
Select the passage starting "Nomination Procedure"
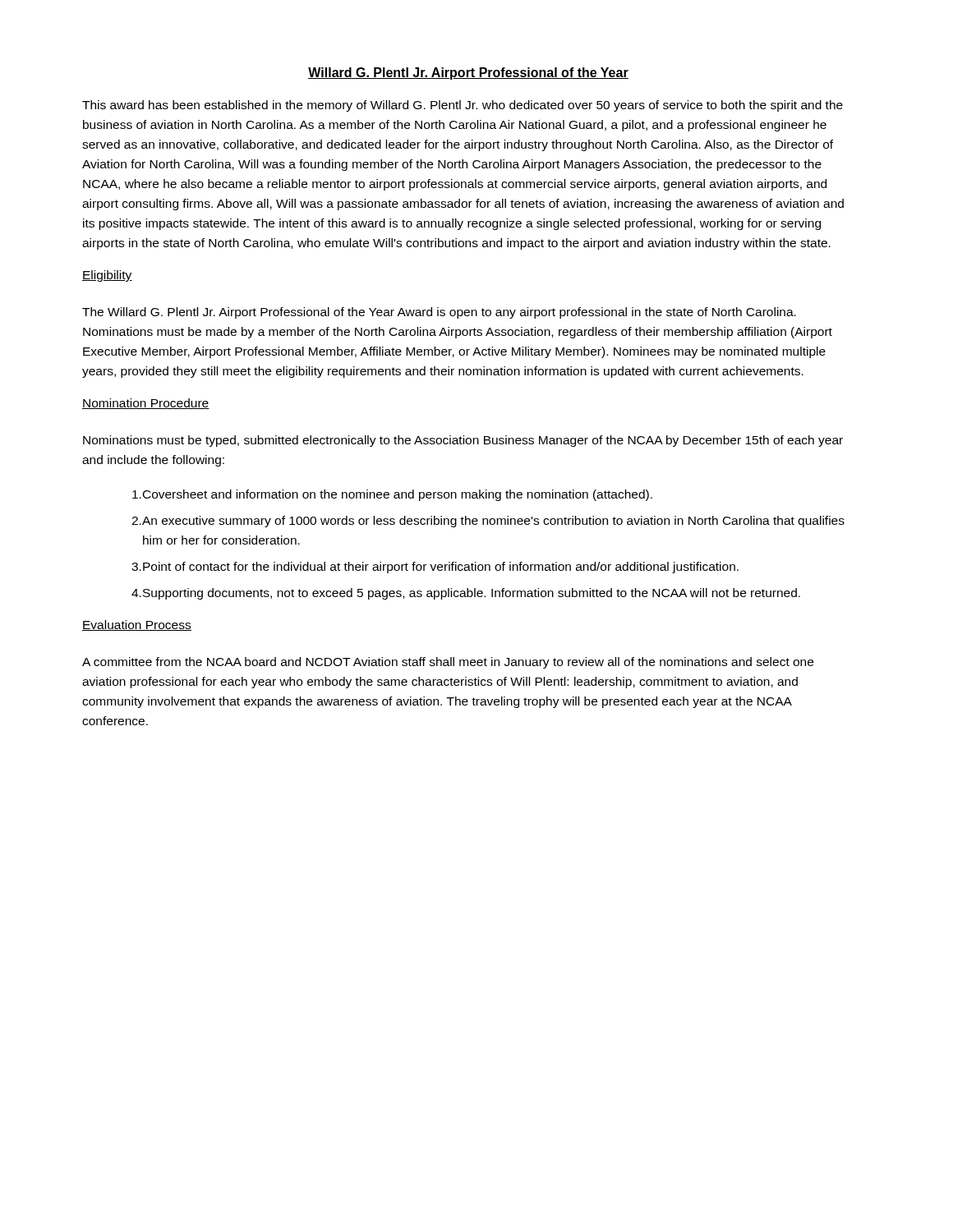coord(146,403)
